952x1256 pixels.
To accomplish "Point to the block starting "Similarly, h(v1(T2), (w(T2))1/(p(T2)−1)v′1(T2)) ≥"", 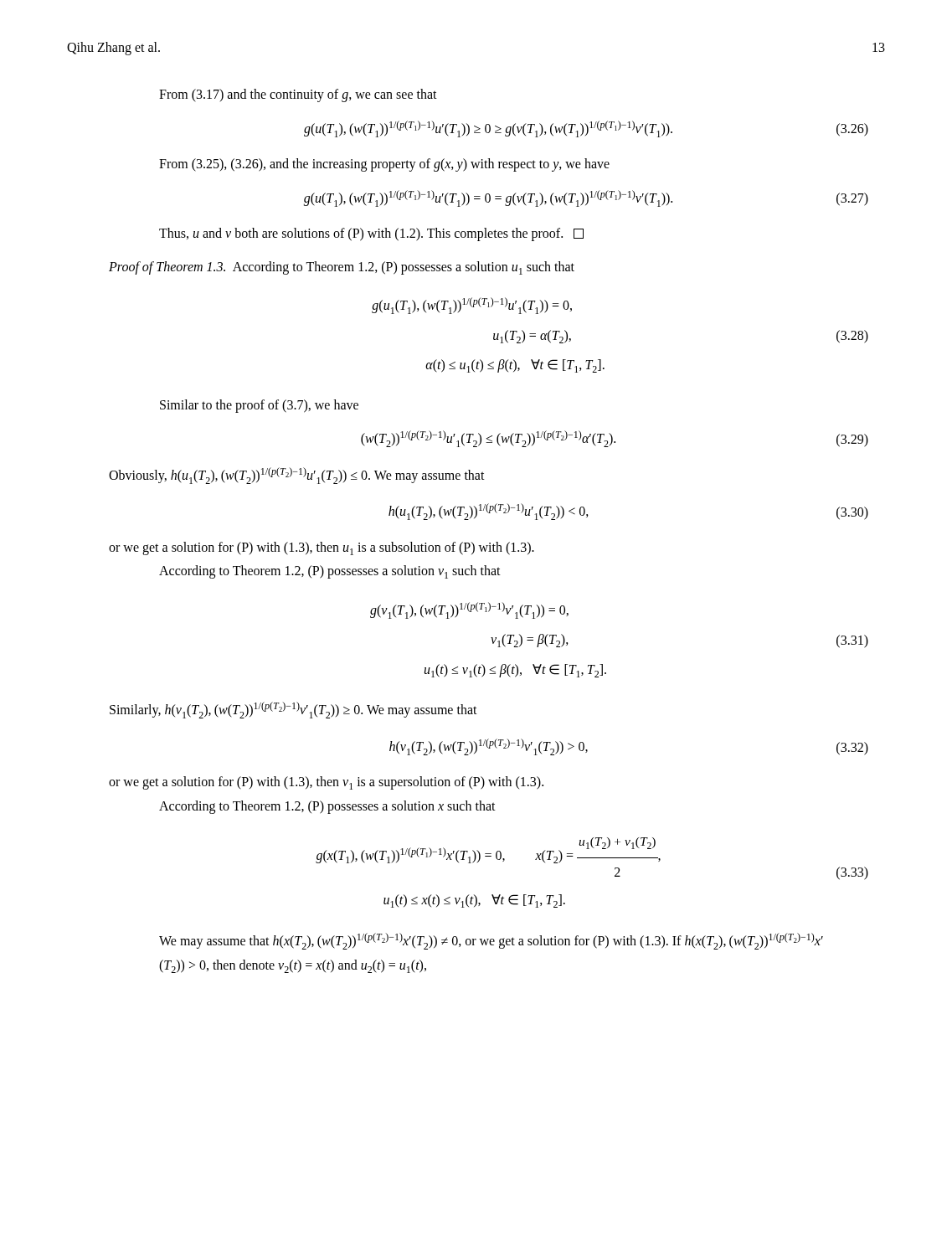I will point(293,710).
